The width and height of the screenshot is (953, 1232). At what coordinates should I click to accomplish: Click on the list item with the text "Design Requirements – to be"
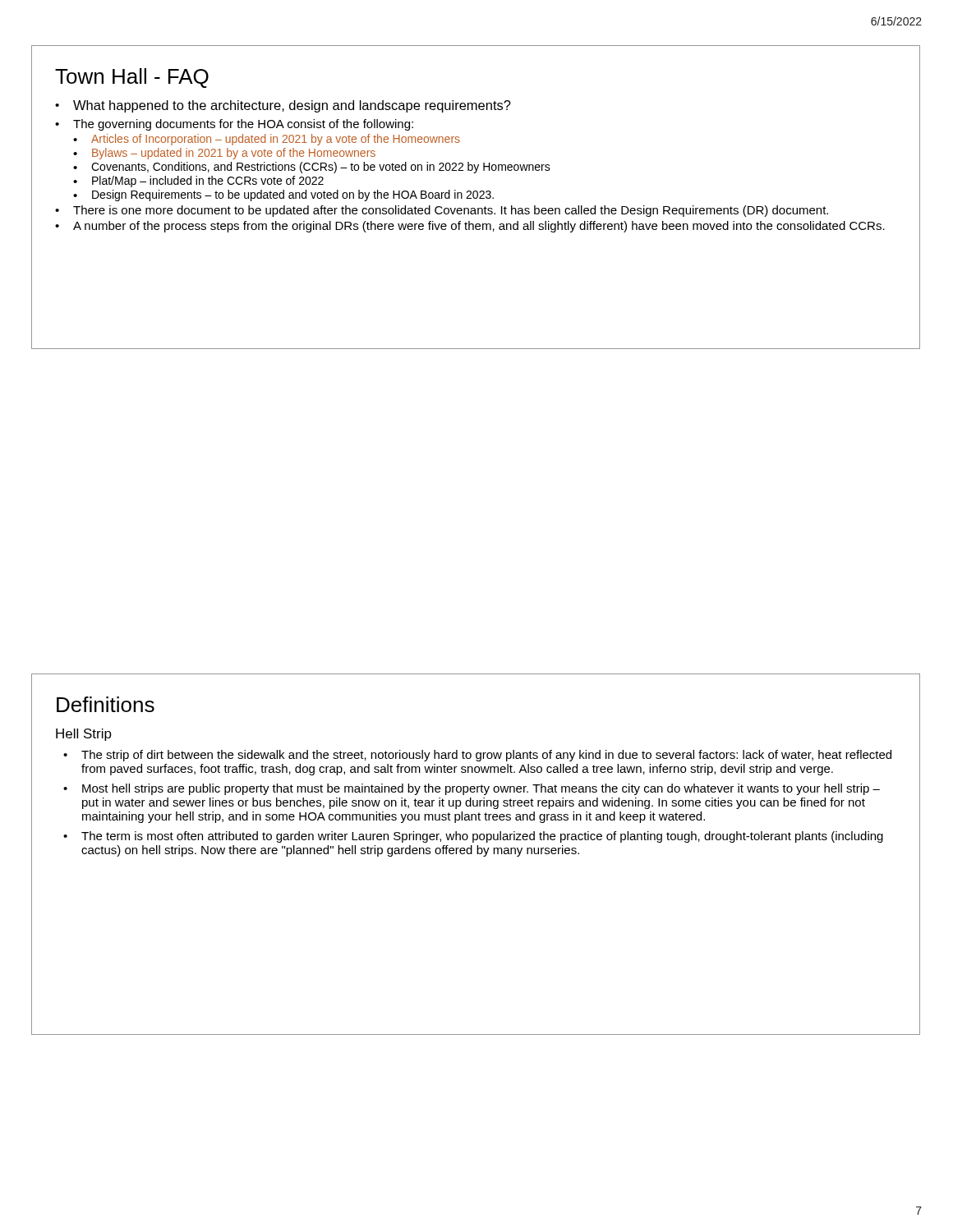click(x=293, y=195)
